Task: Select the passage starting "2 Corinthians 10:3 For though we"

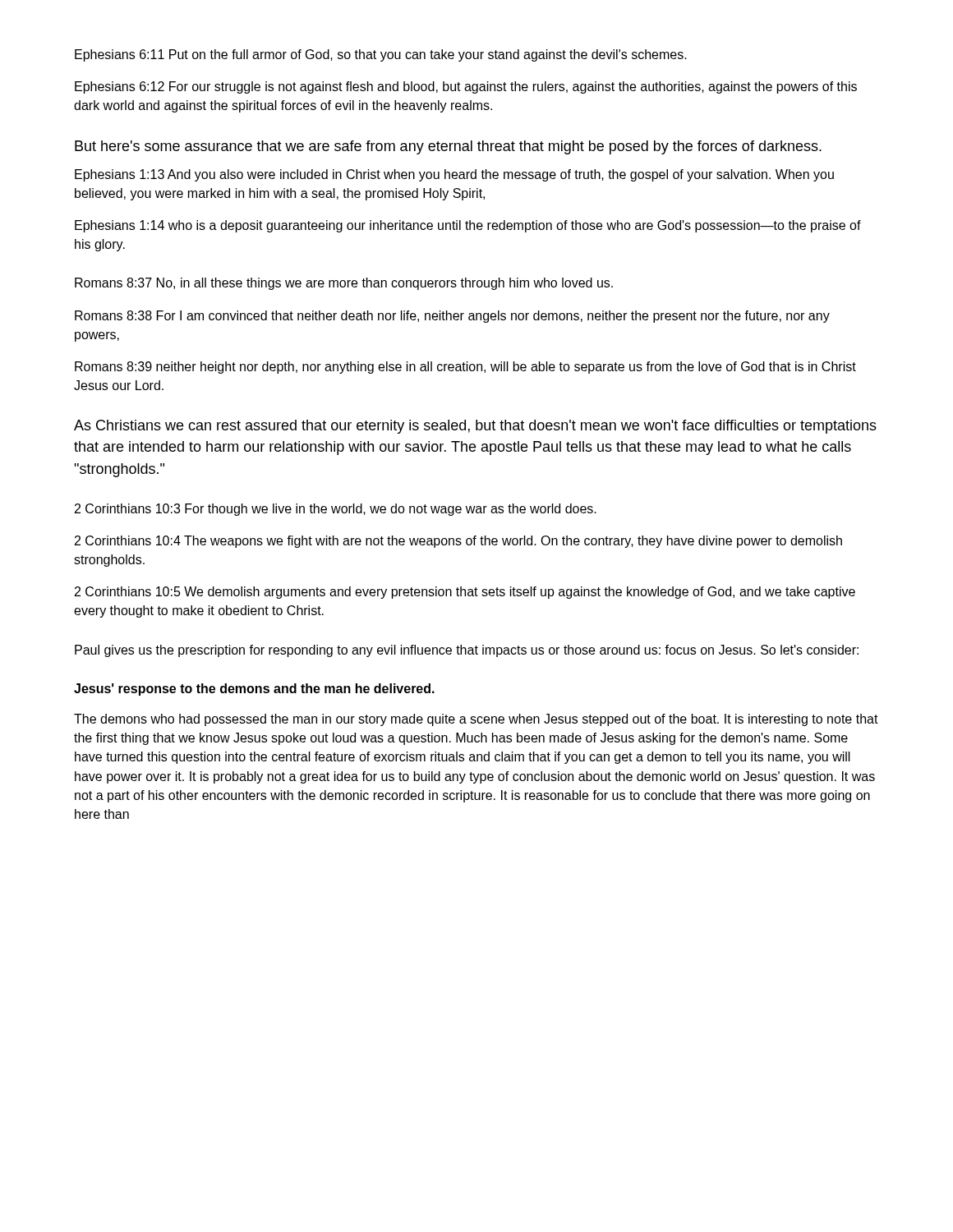Action: click(x=336, y=510)
